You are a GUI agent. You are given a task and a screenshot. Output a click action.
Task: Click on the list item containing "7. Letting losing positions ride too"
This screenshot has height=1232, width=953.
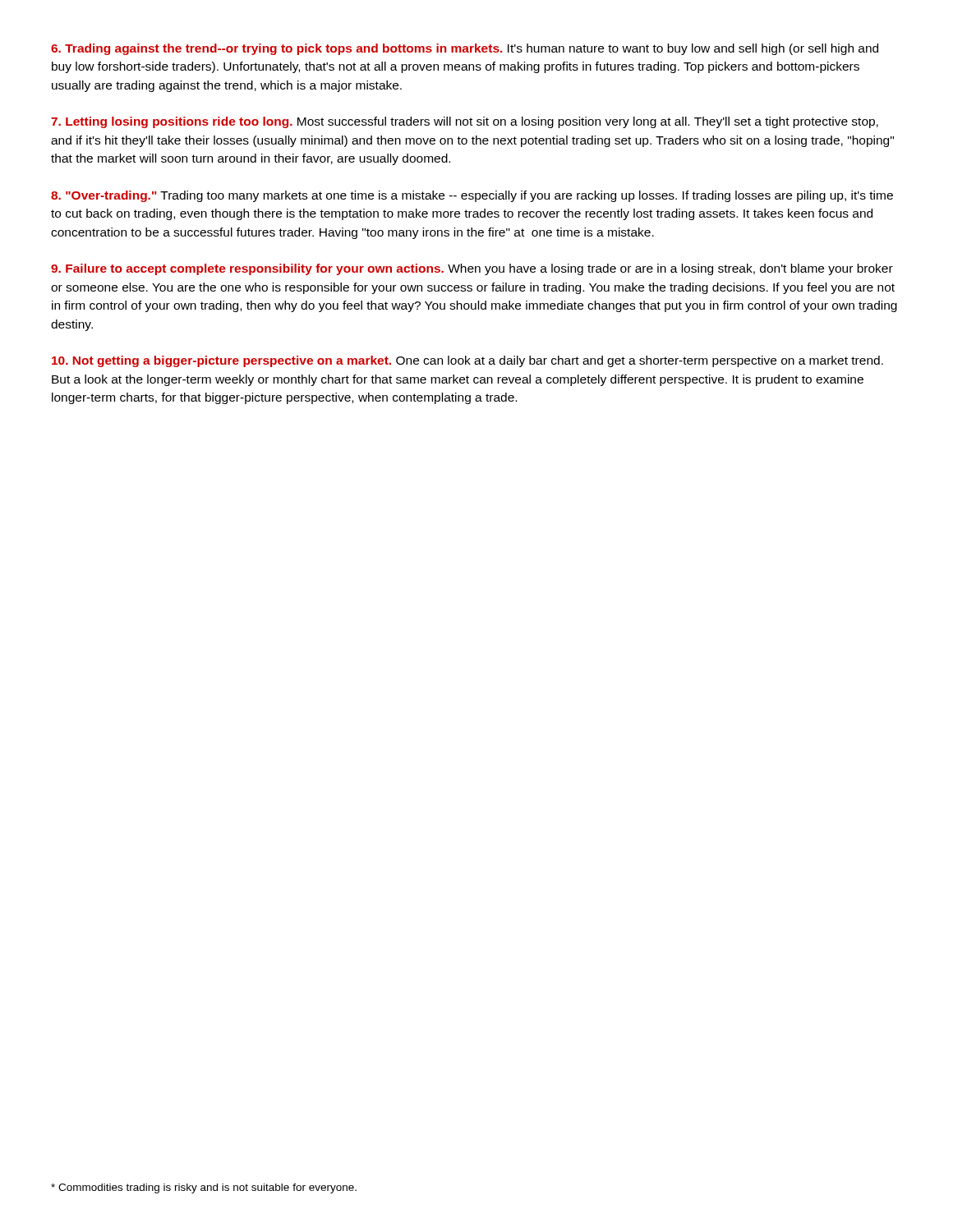473,140
